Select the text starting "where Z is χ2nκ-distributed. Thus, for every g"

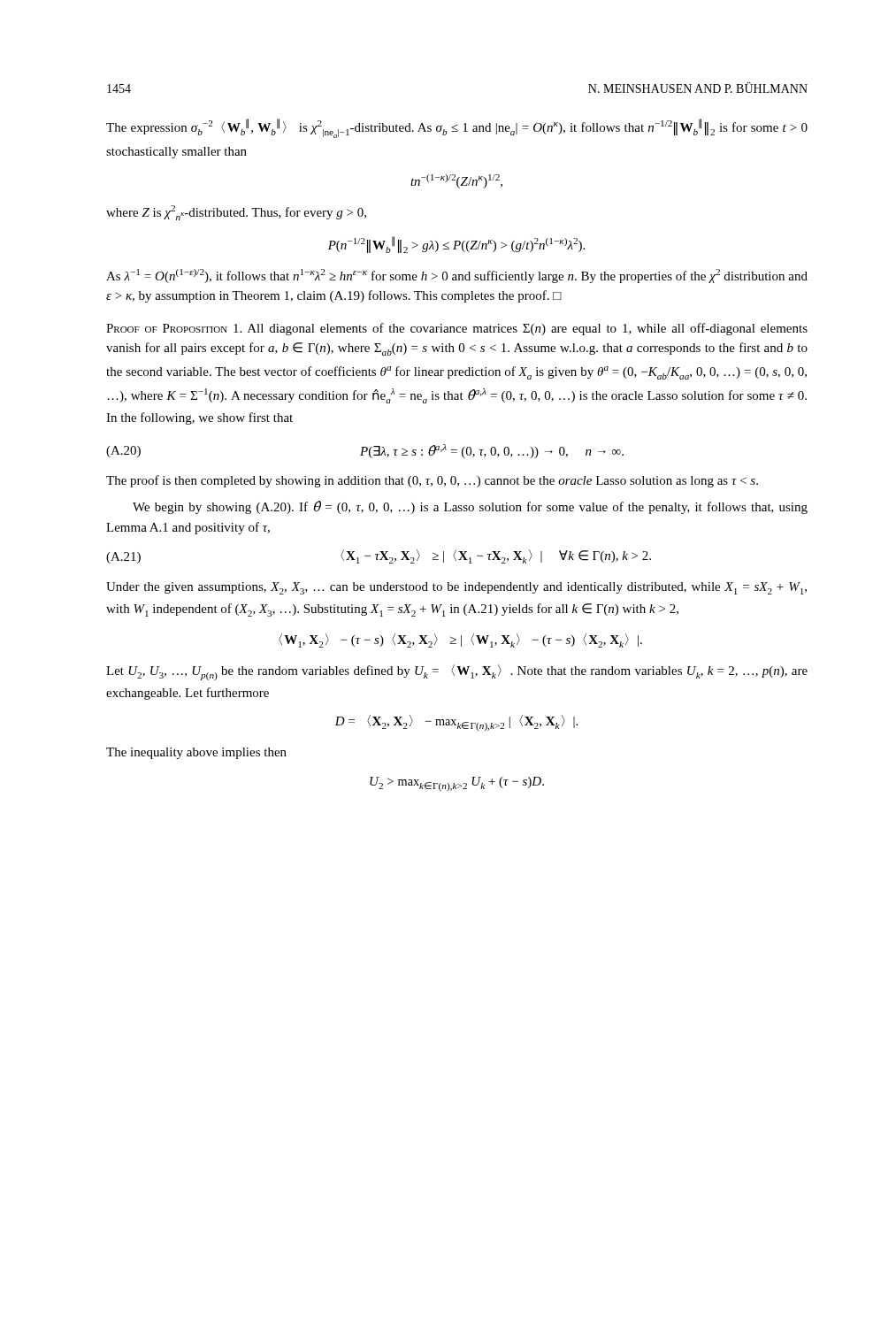tap(236, 213)
